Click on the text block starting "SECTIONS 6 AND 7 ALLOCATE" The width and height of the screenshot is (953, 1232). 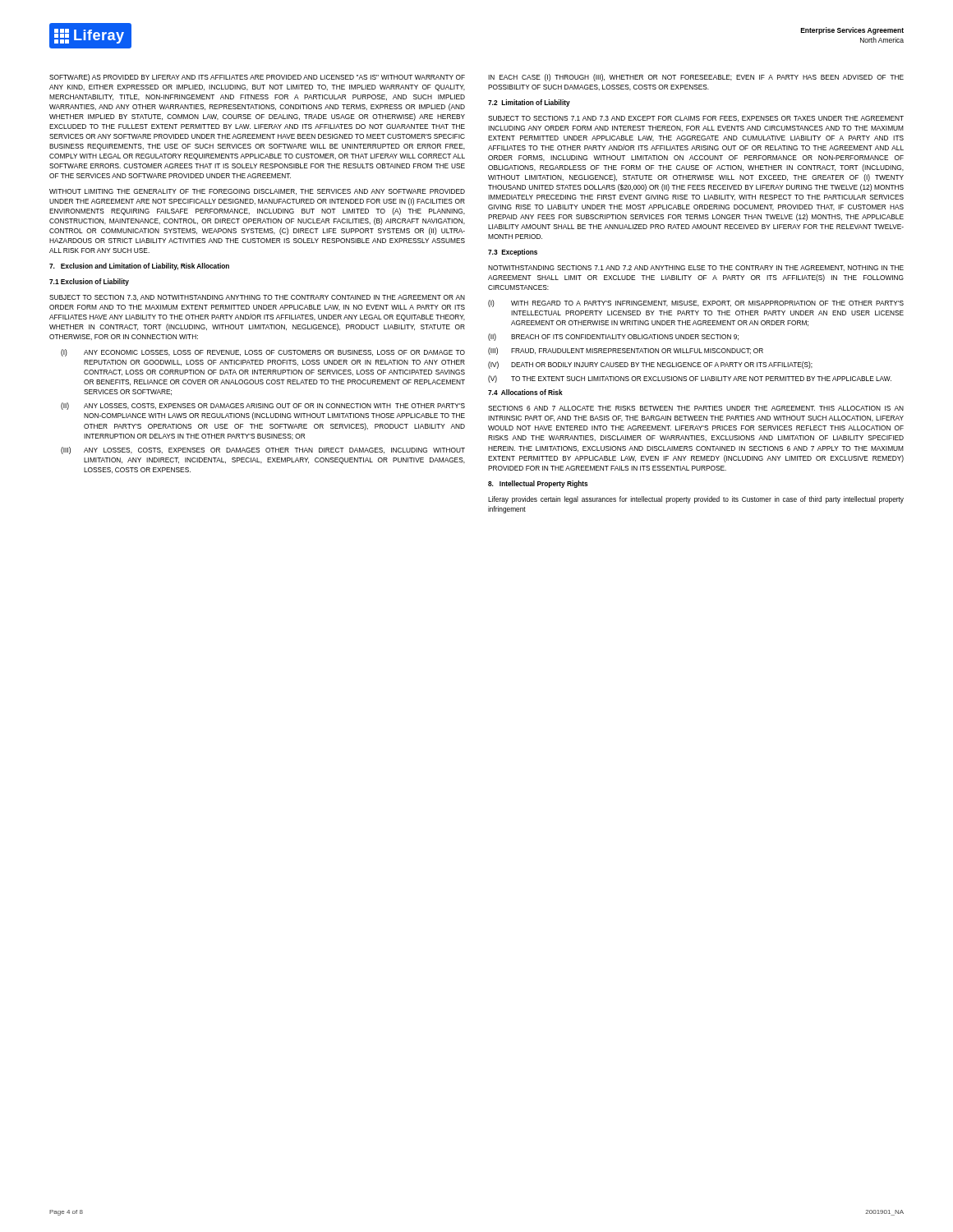(x=696, y=438)
